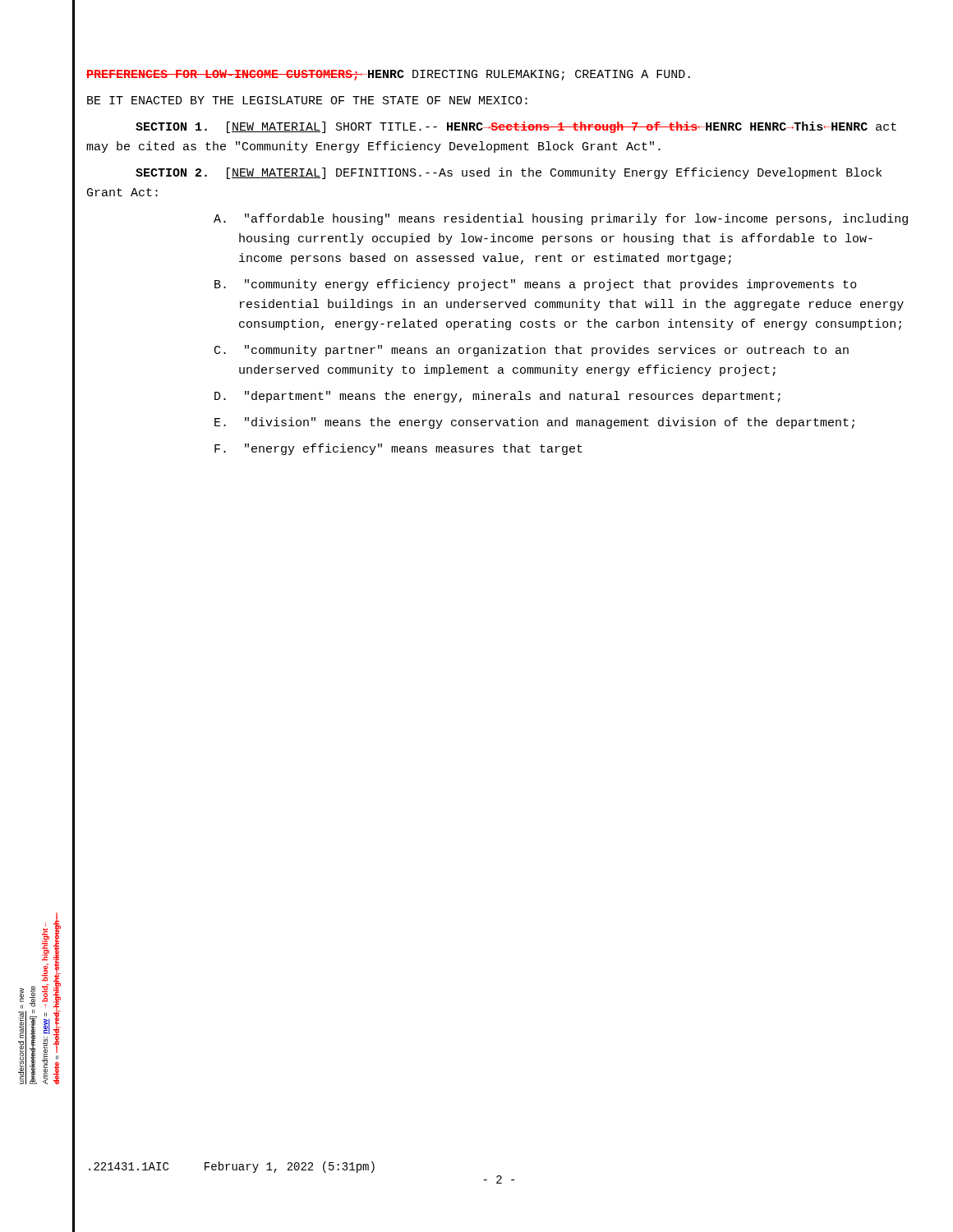Locate the text block with the text "BE IT ENACTED BY"
Image resolution: width=953 pixels, height=1232 pixels.
click(308, 101)
